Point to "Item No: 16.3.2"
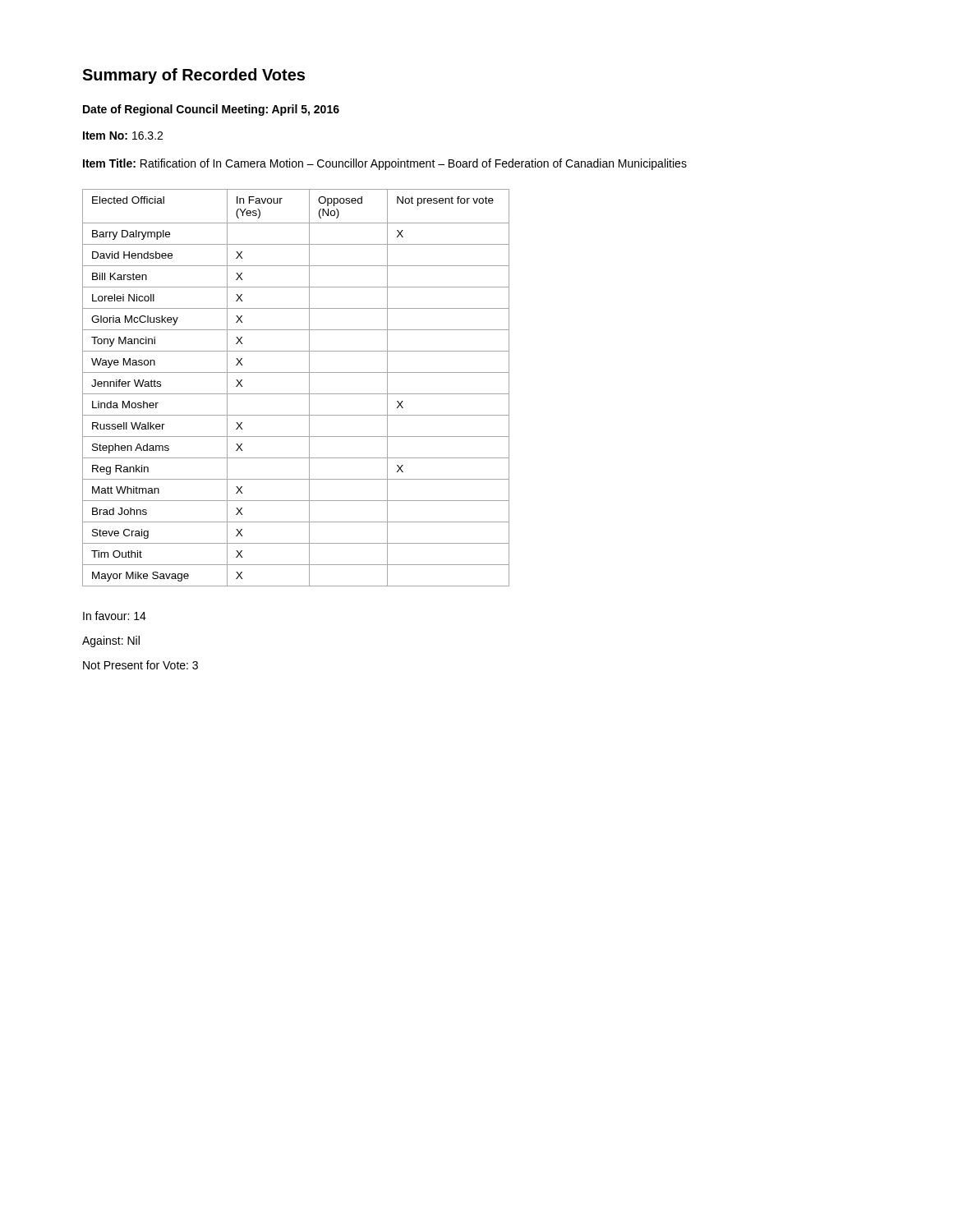This screenshot has width=953, height=1232. pos(123,136)
